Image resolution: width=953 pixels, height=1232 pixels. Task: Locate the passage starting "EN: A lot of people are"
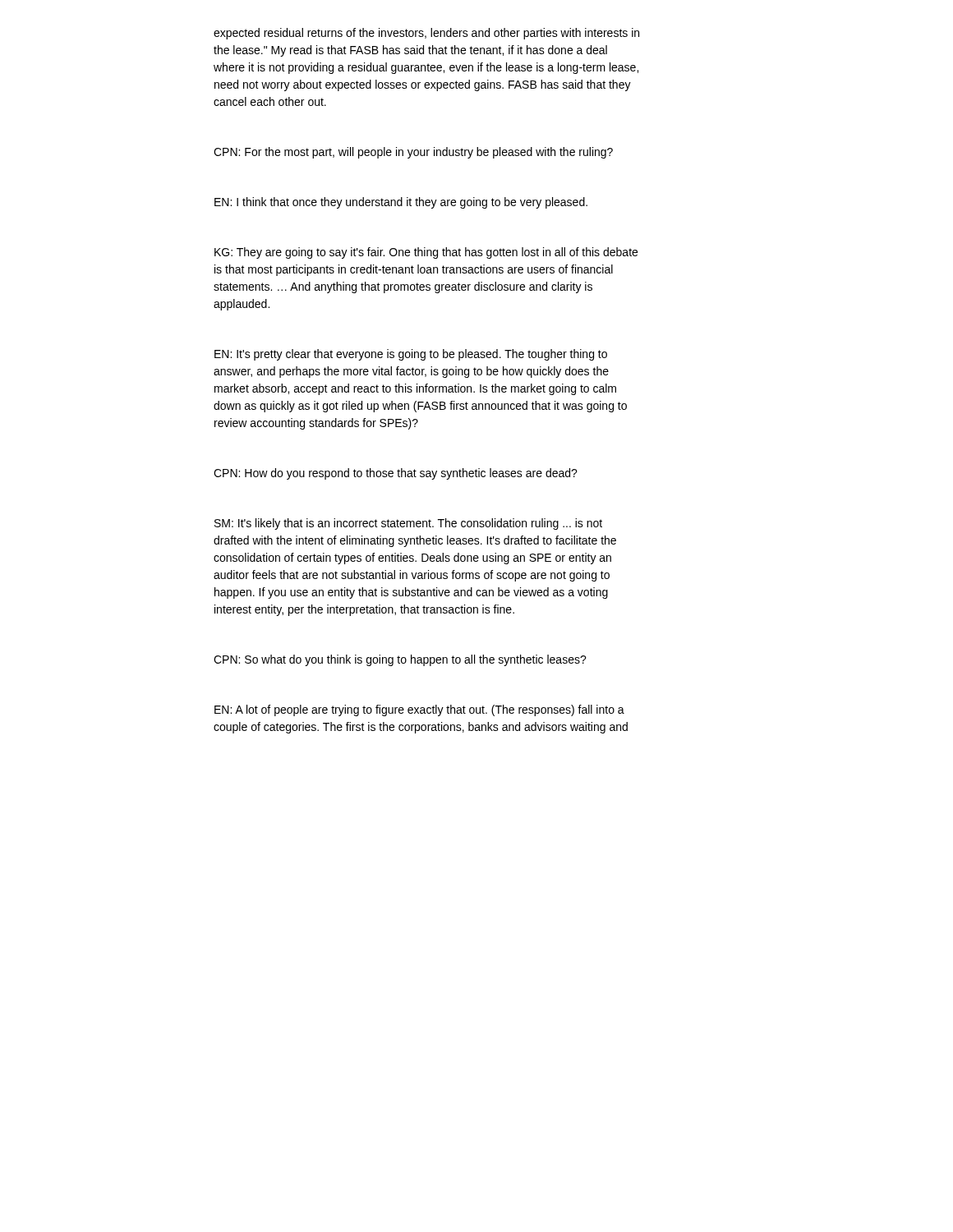(421, 718)
